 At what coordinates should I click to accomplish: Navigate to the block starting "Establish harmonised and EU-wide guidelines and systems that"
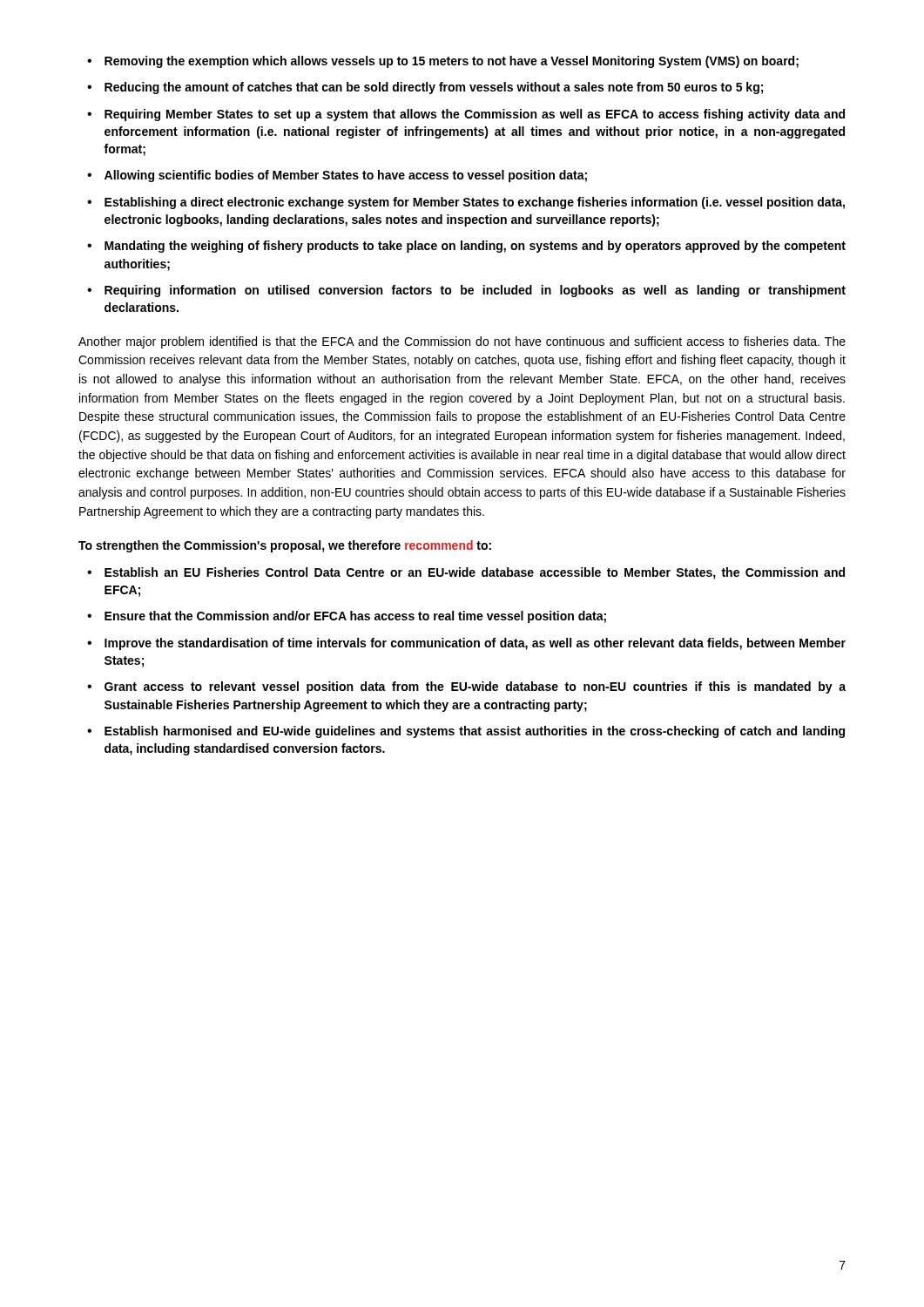point(475,740)
